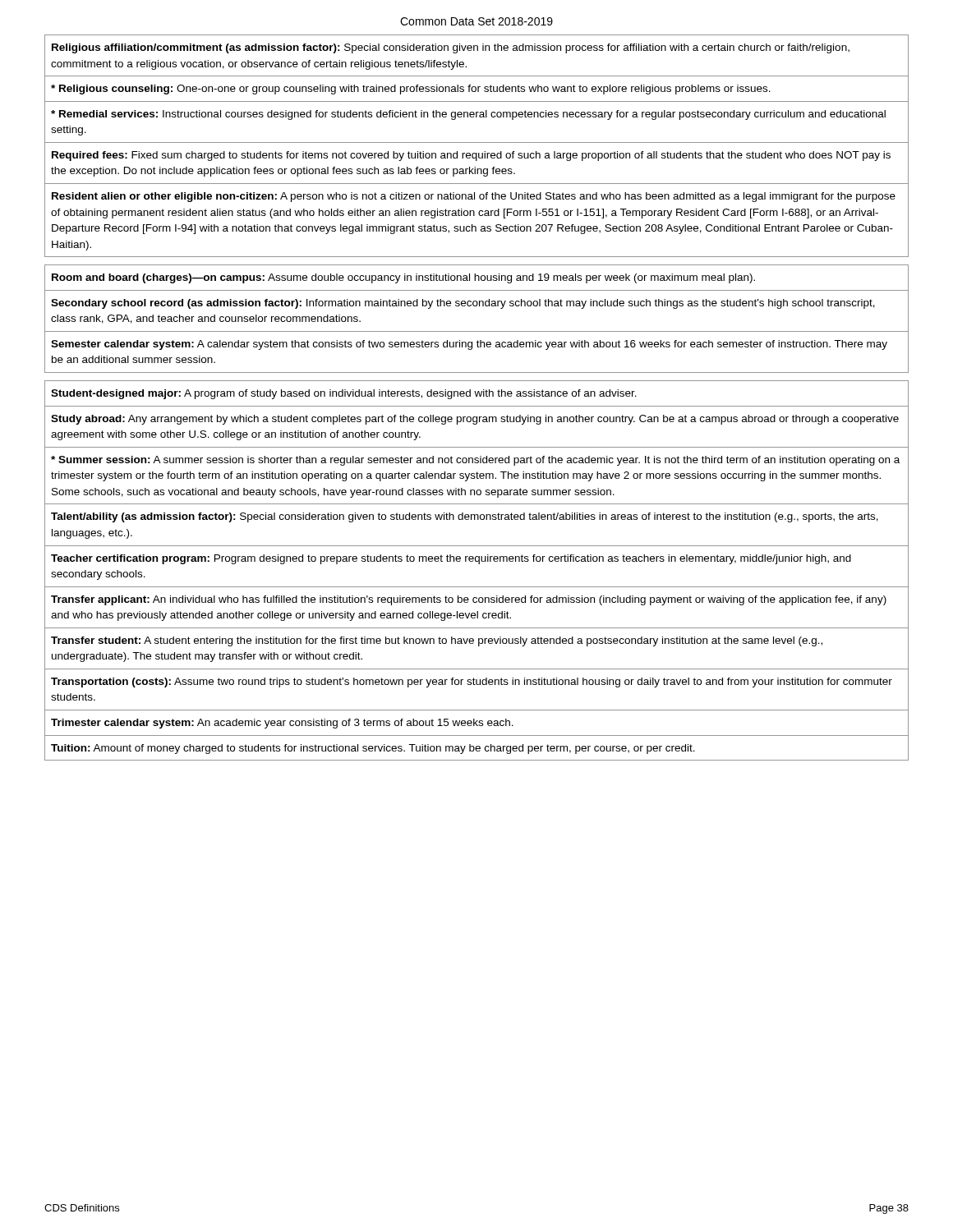
Task: Click the passage that begins "Tuition: Amount of money"
Action: (373, 747)
